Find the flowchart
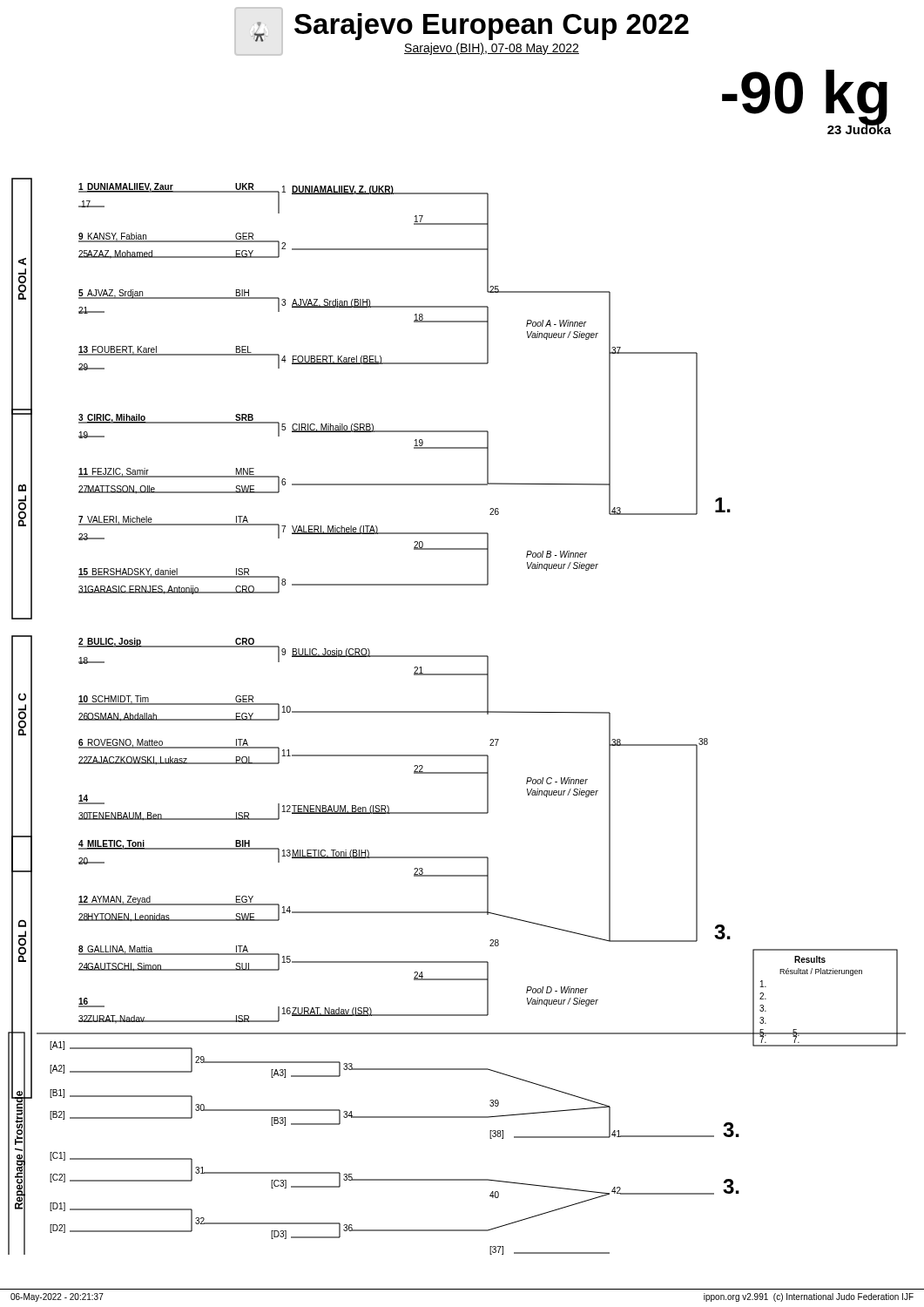Viewport: 924px width, 1307px height. point(462,667)
